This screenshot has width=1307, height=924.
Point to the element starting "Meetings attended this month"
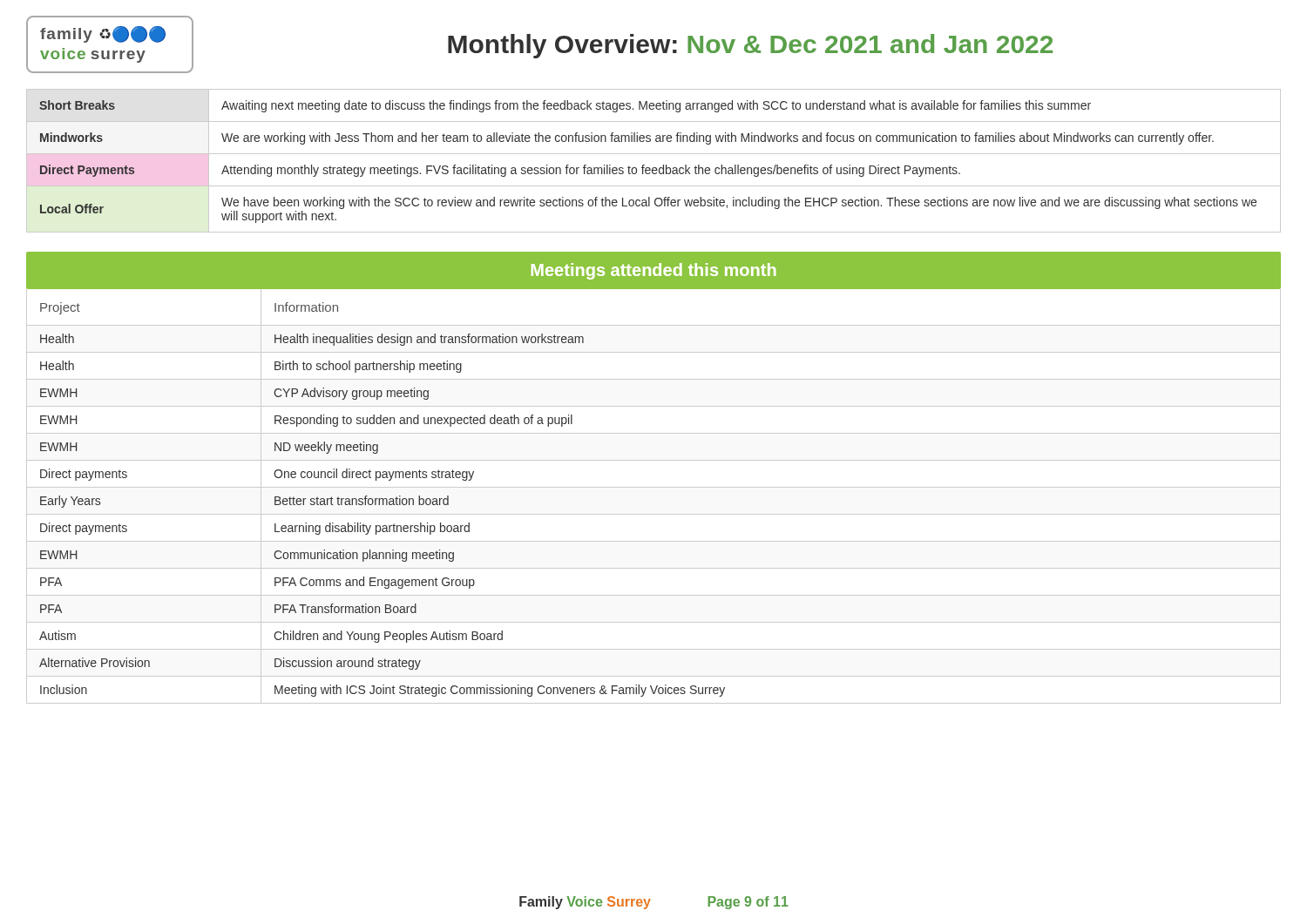pyautogui.click(x=654, y=270)
